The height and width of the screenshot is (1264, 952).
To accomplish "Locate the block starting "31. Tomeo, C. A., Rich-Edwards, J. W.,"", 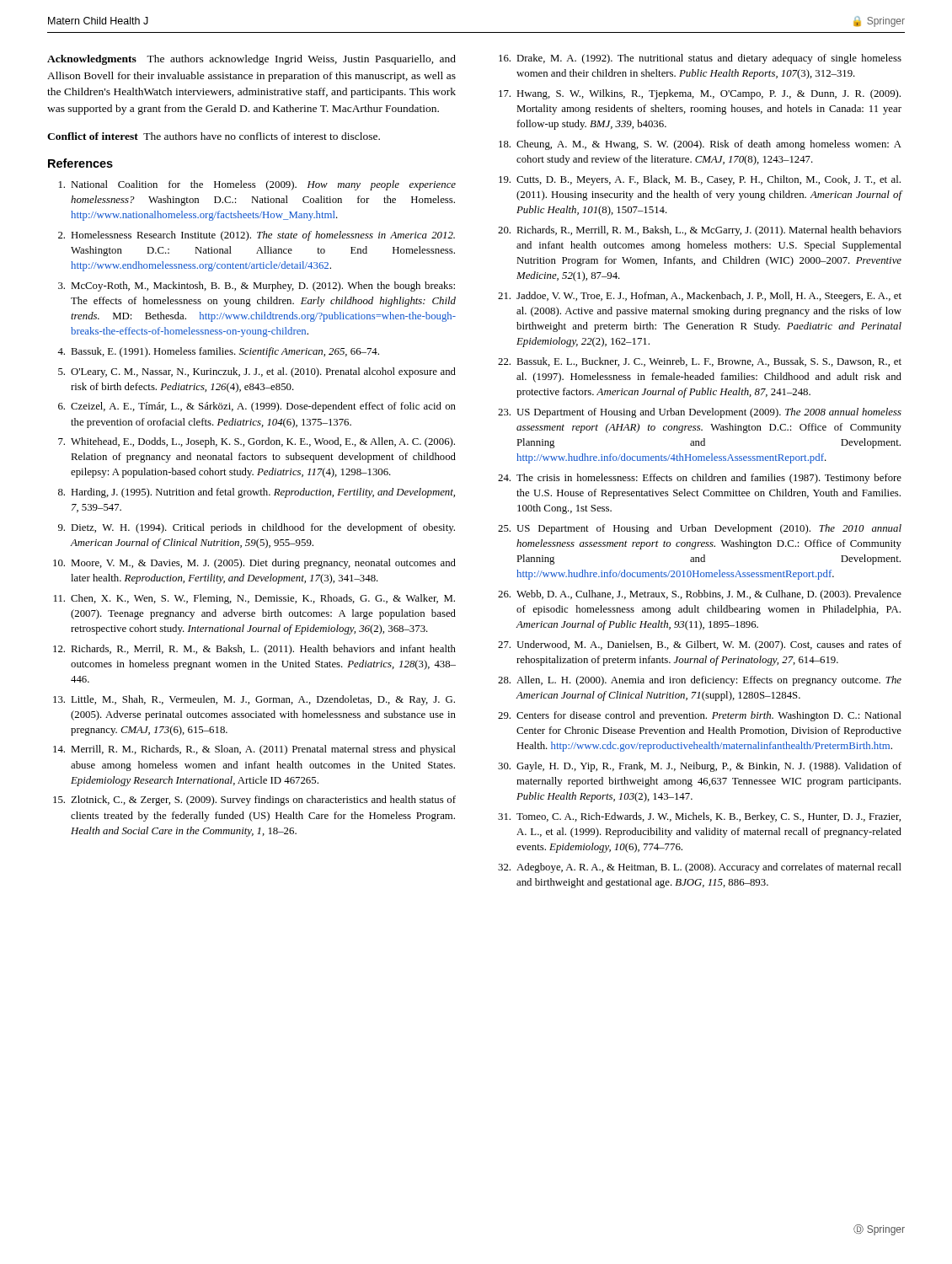I will pyautogui.click(x=697, y=832).
